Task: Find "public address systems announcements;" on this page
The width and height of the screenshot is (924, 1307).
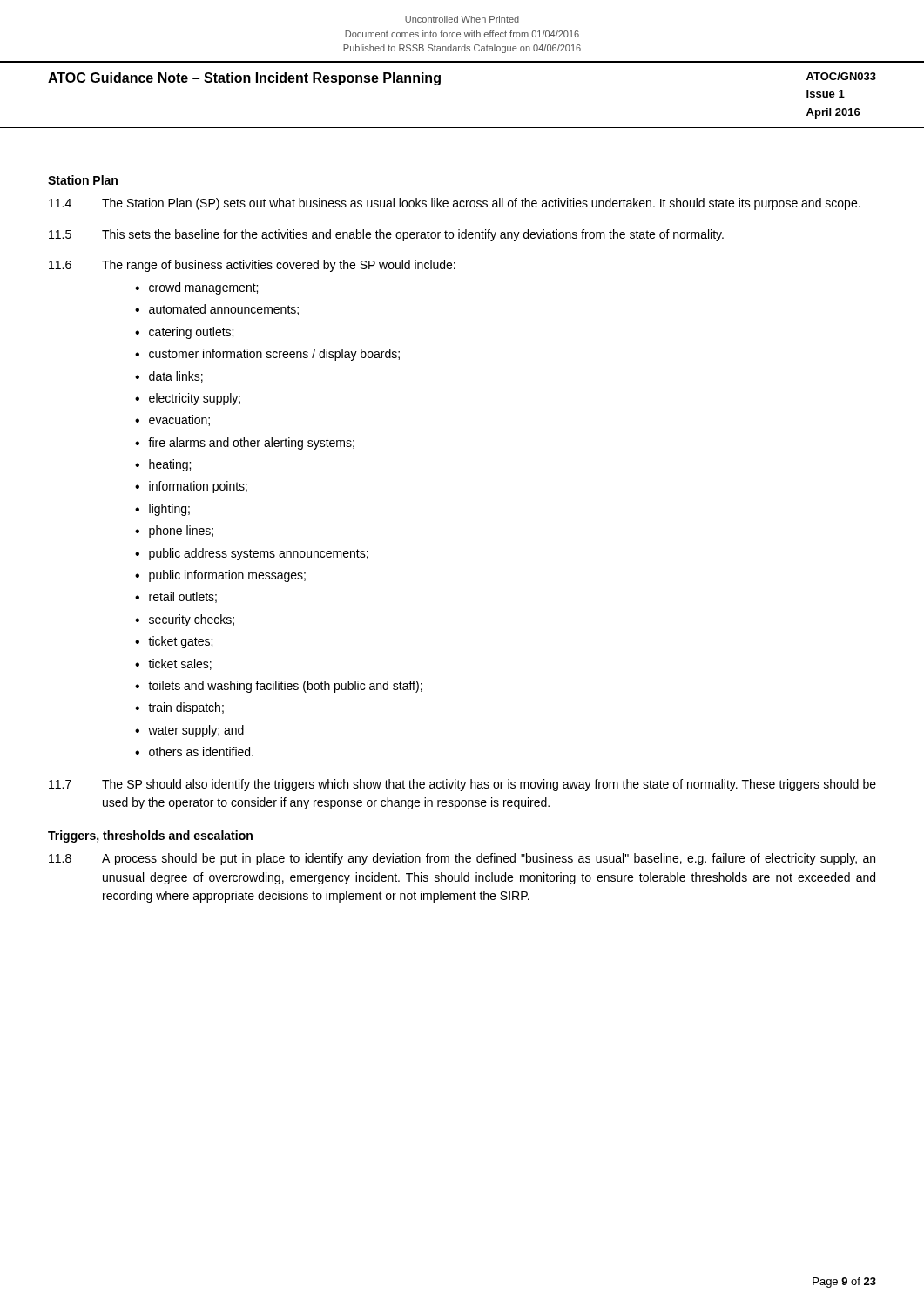Action: click(252, 554)
